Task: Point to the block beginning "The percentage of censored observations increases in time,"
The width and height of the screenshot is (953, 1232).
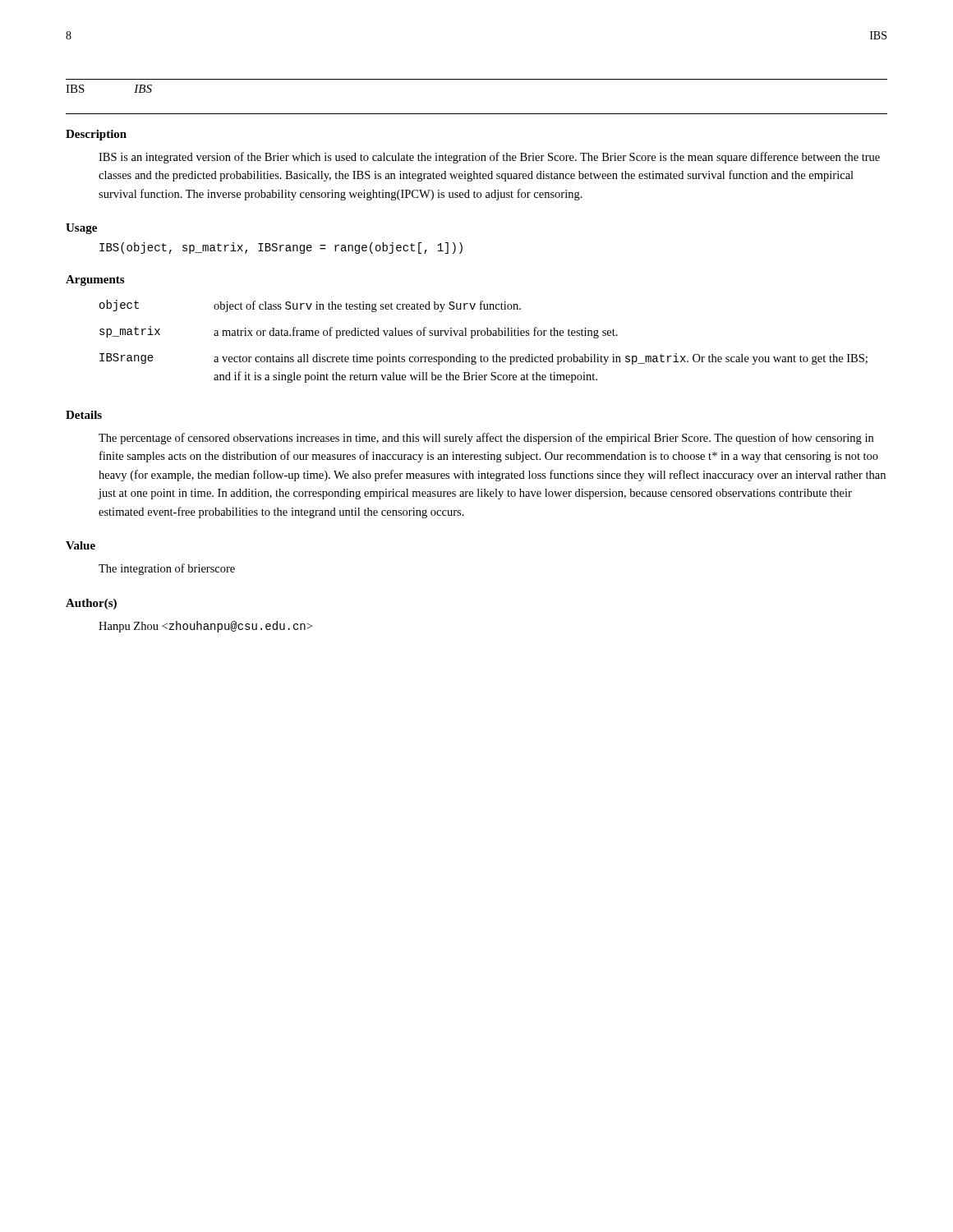Action: [x=492, y=475]
